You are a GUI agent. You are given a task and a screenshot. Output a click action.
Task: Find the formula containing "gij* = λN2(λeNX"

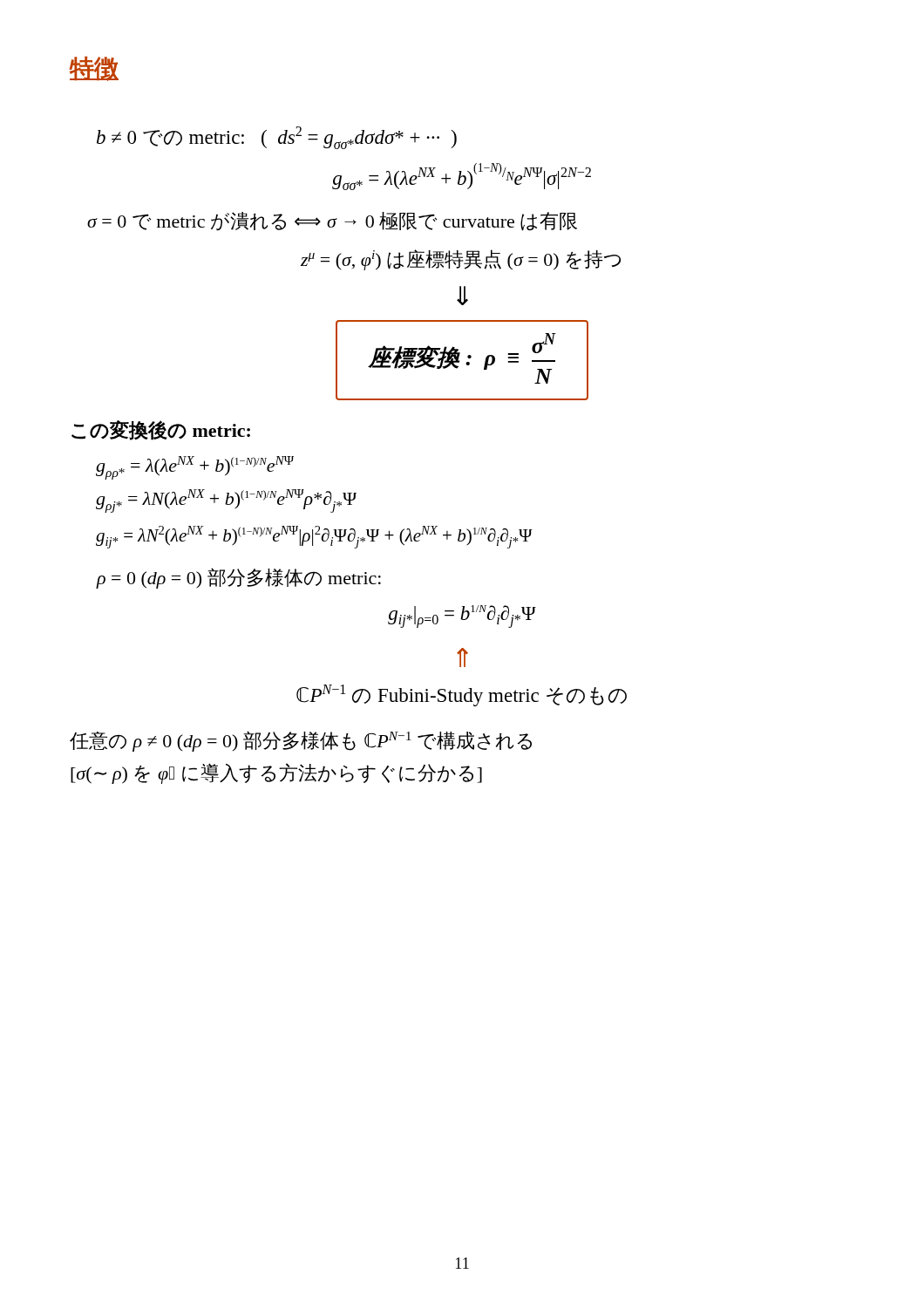pos(314,536)
